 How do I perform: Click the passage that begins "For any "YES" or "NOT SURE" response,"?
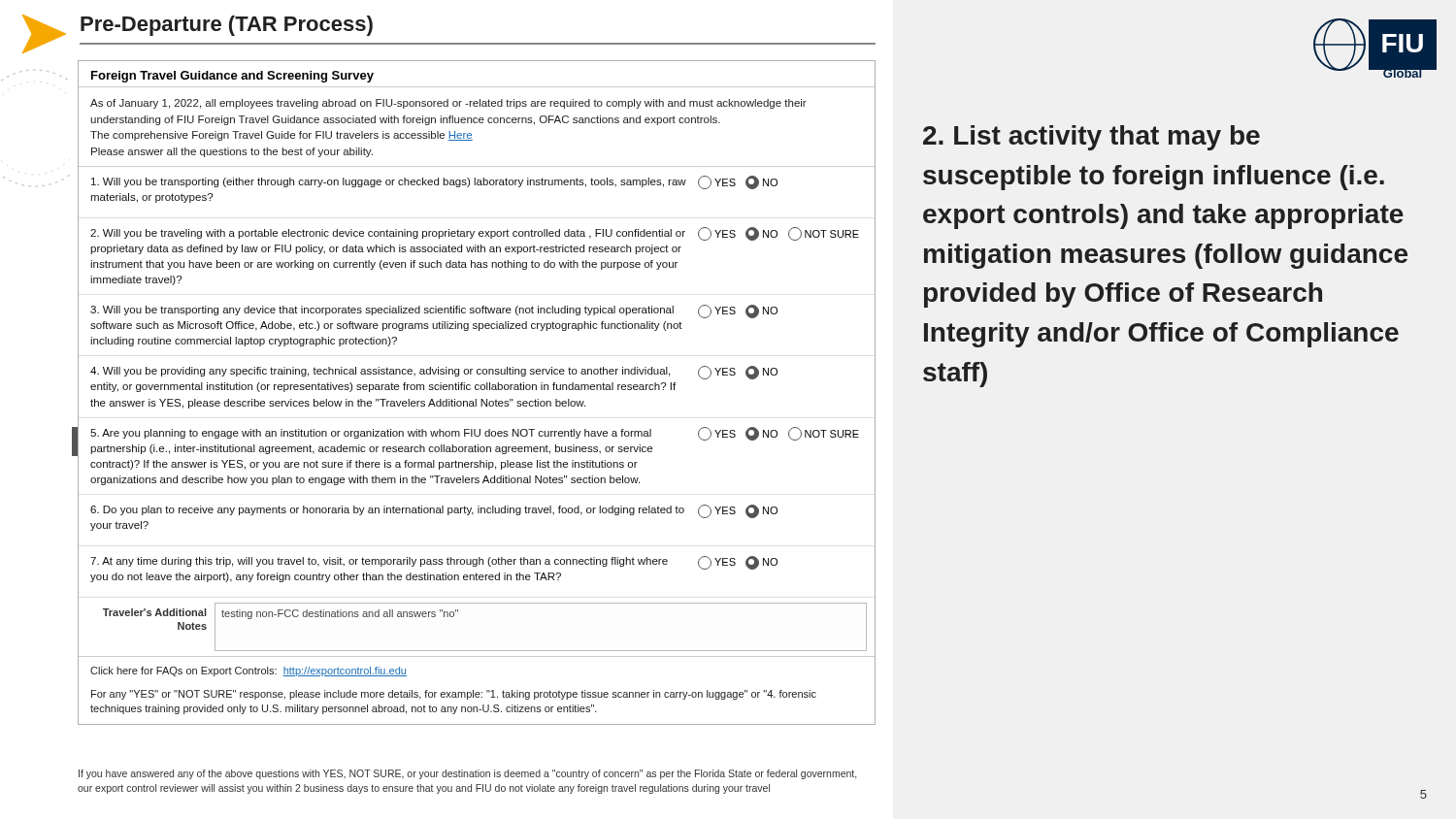[x=453, y=701]
